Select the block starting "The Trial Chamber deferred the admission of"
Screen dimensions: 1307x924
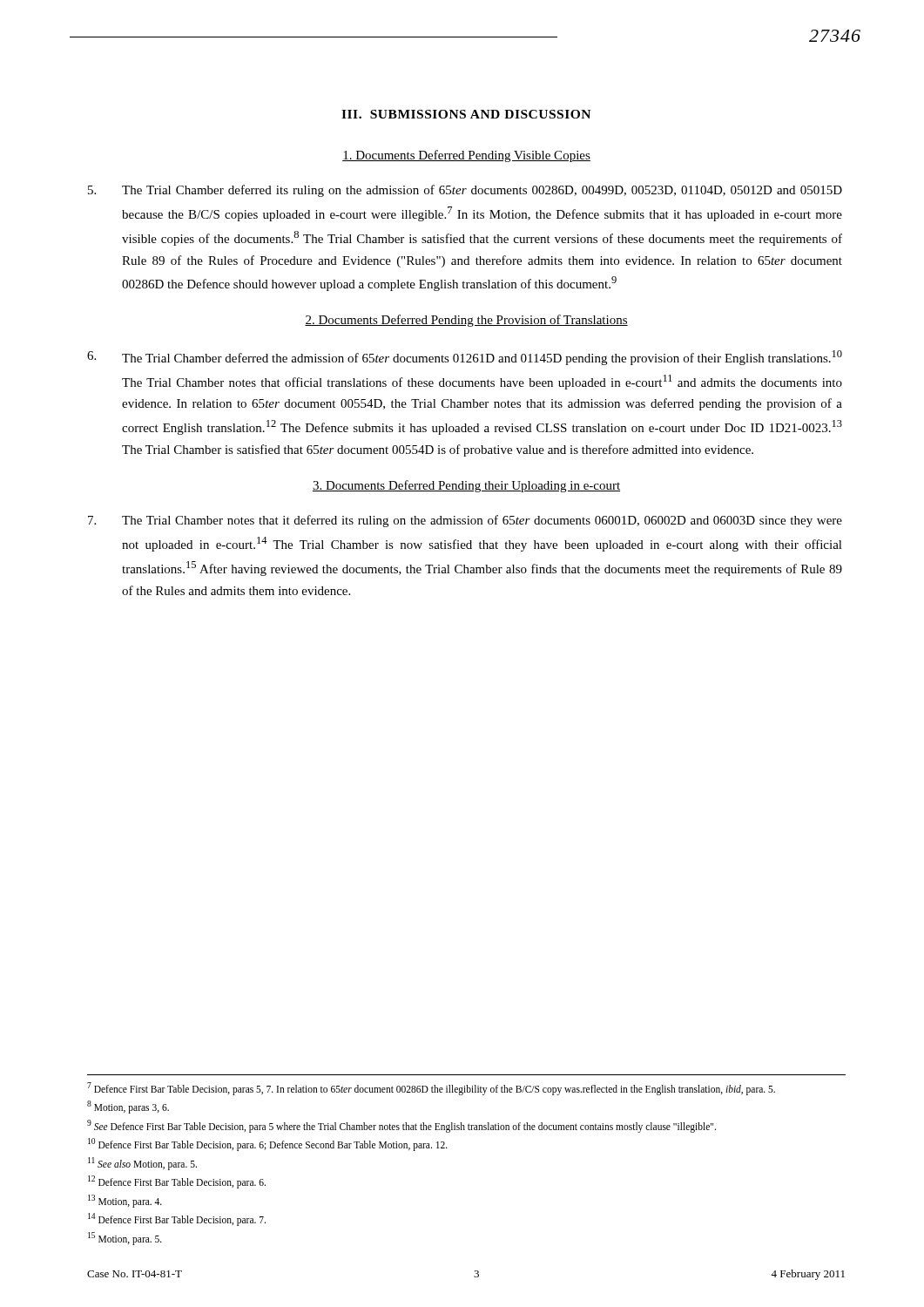coord(465,403)
